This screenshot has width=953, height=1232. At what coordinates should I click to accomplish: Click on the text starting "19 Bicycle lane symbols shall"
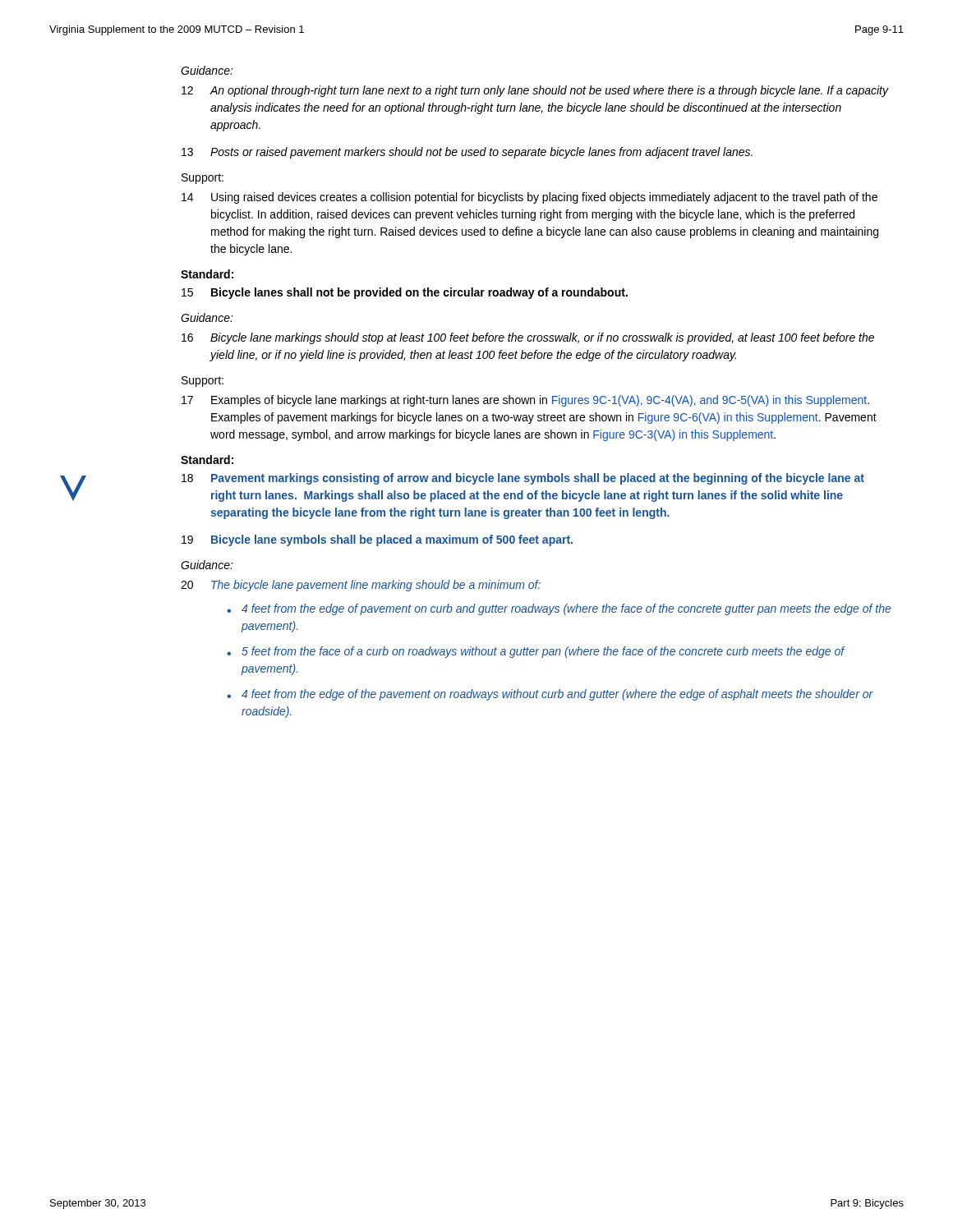pyautogui.click(x=536, y=540)
